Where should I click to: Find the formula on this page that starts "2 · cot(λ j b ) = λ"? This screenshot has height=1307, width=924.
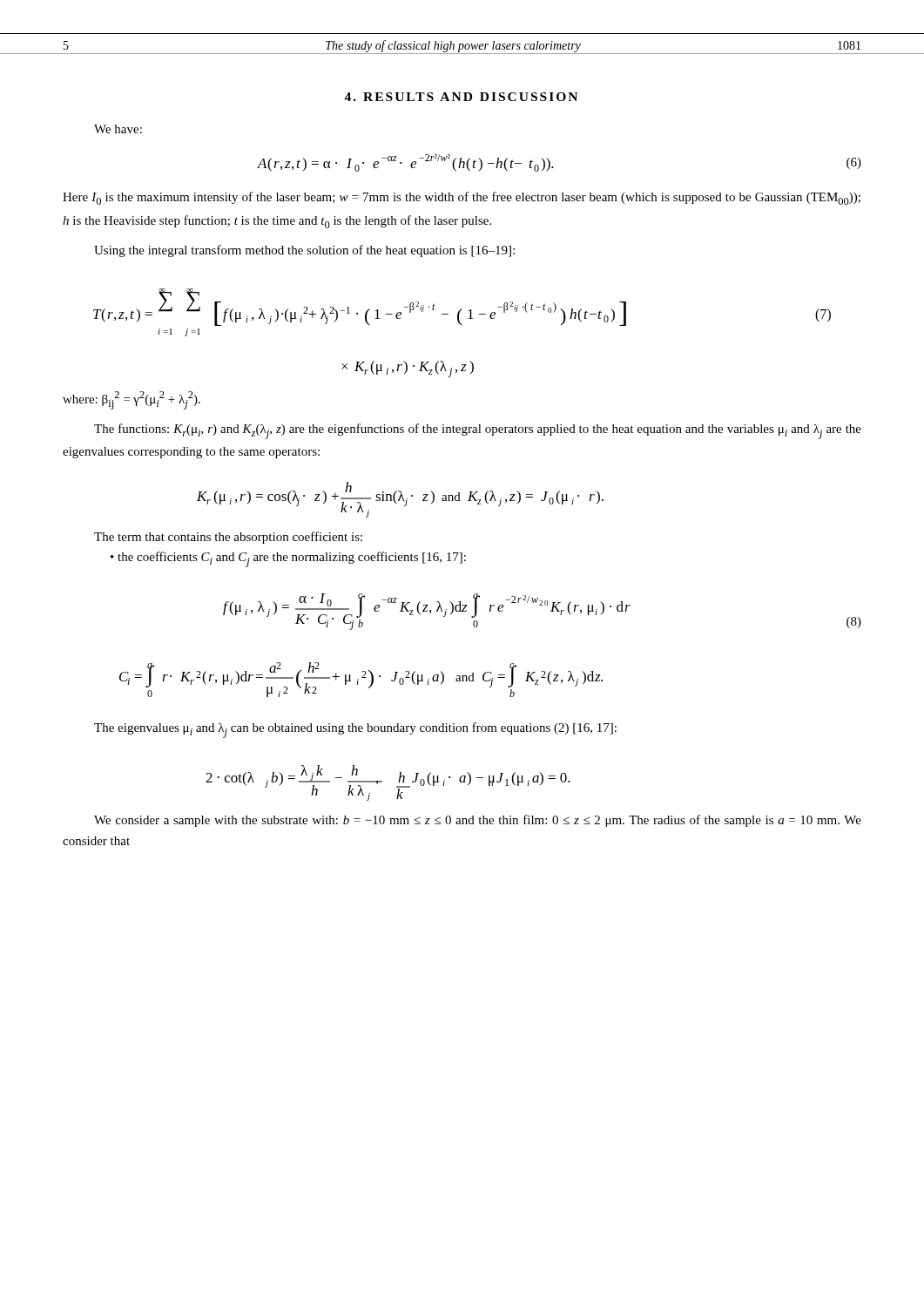(462, 775)
